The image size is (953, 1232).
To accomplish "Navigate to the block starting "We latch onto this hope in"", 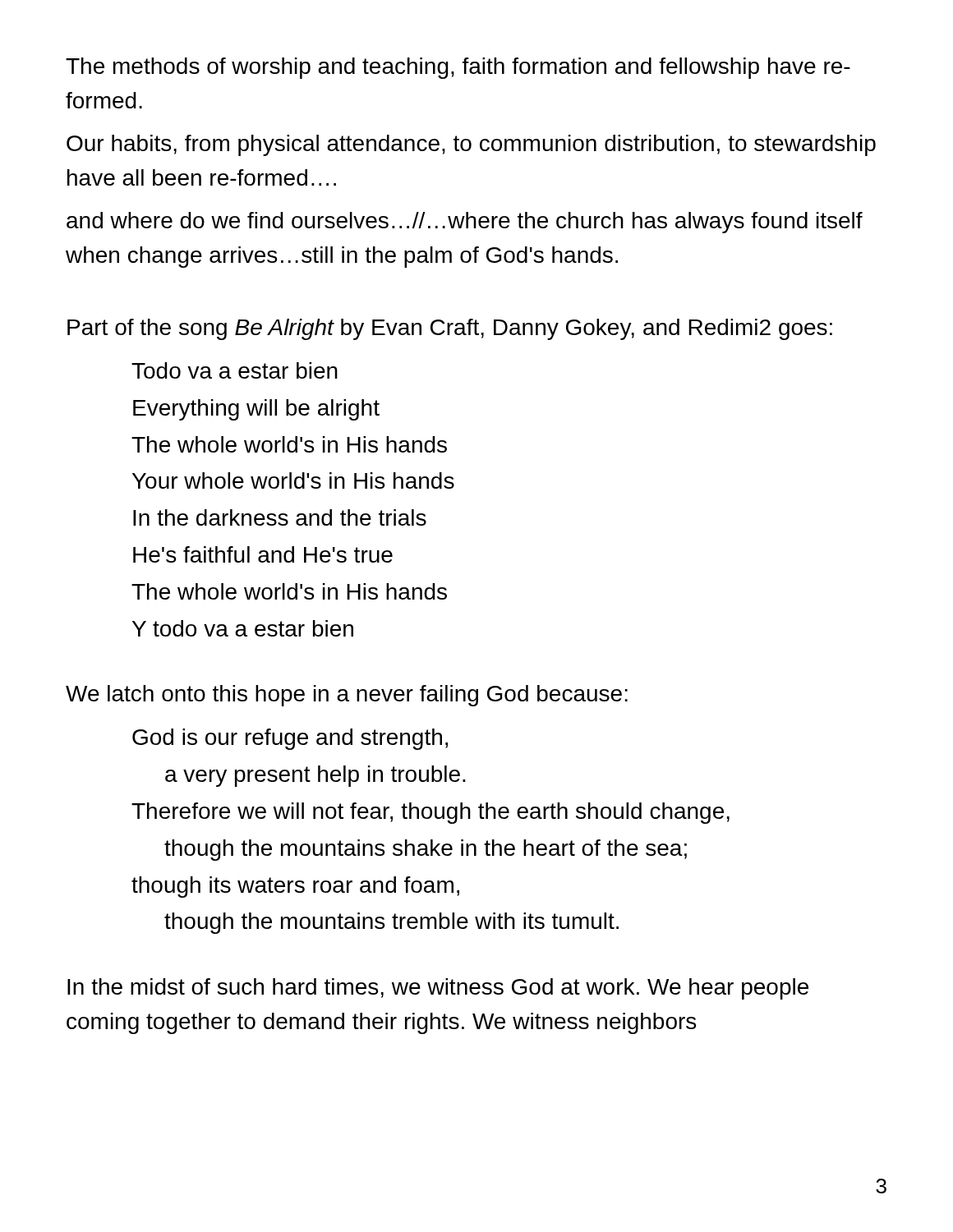I will (x=348, y=694).
